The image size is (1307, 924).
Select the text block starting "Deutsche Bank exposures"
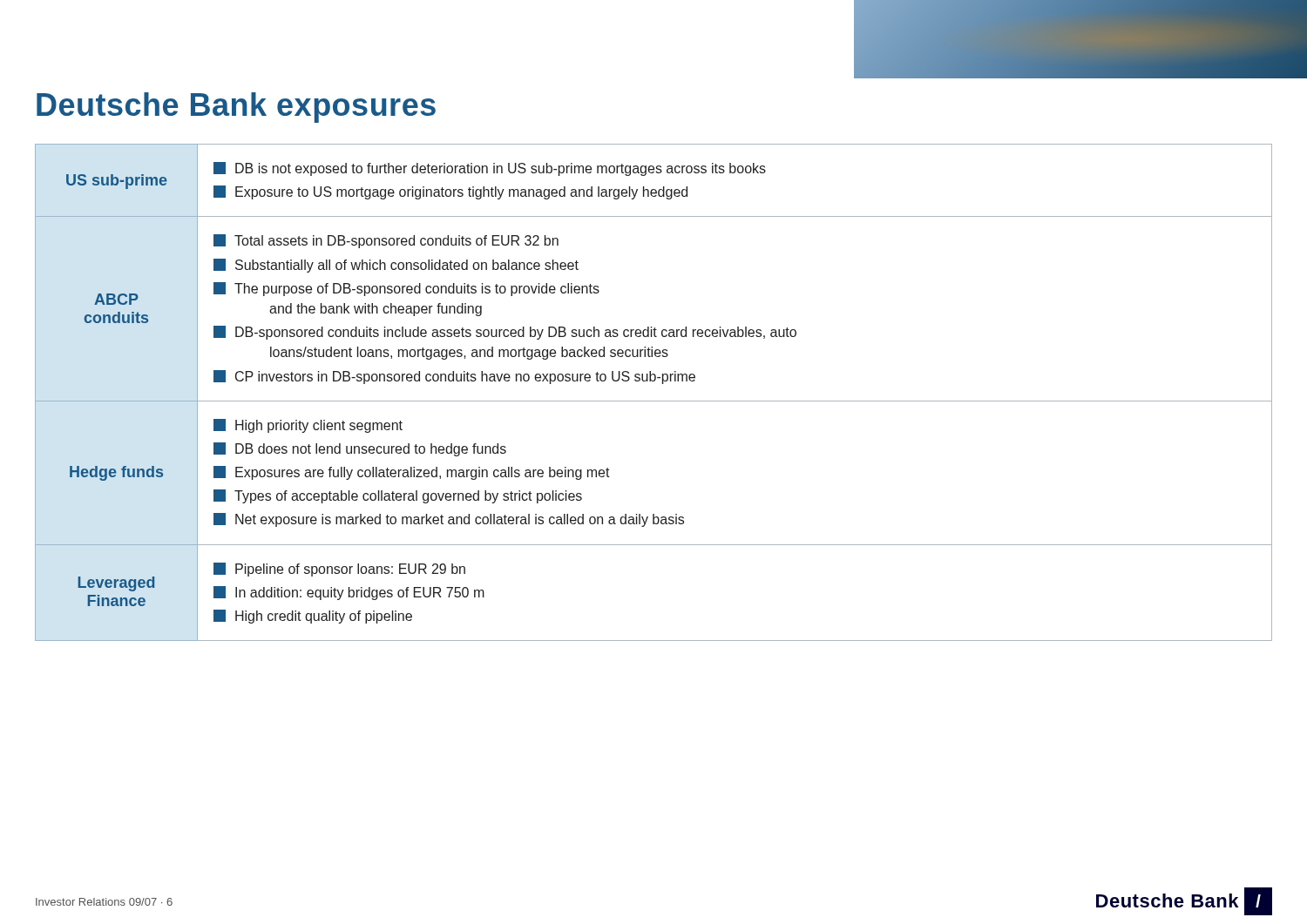(x=236, y=105)
